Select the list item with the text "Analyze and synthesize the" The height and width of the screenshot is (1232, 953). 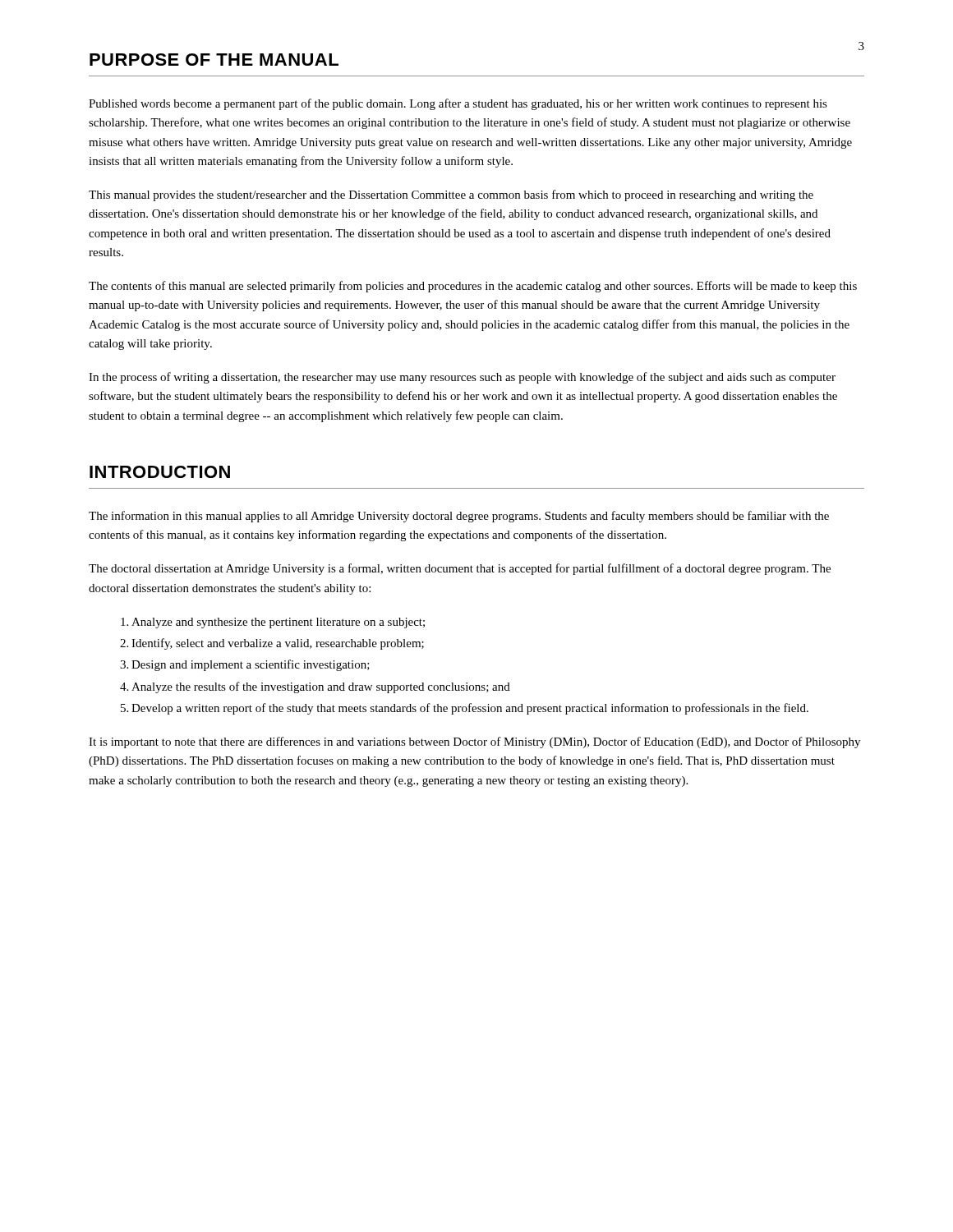click(273, 623)
